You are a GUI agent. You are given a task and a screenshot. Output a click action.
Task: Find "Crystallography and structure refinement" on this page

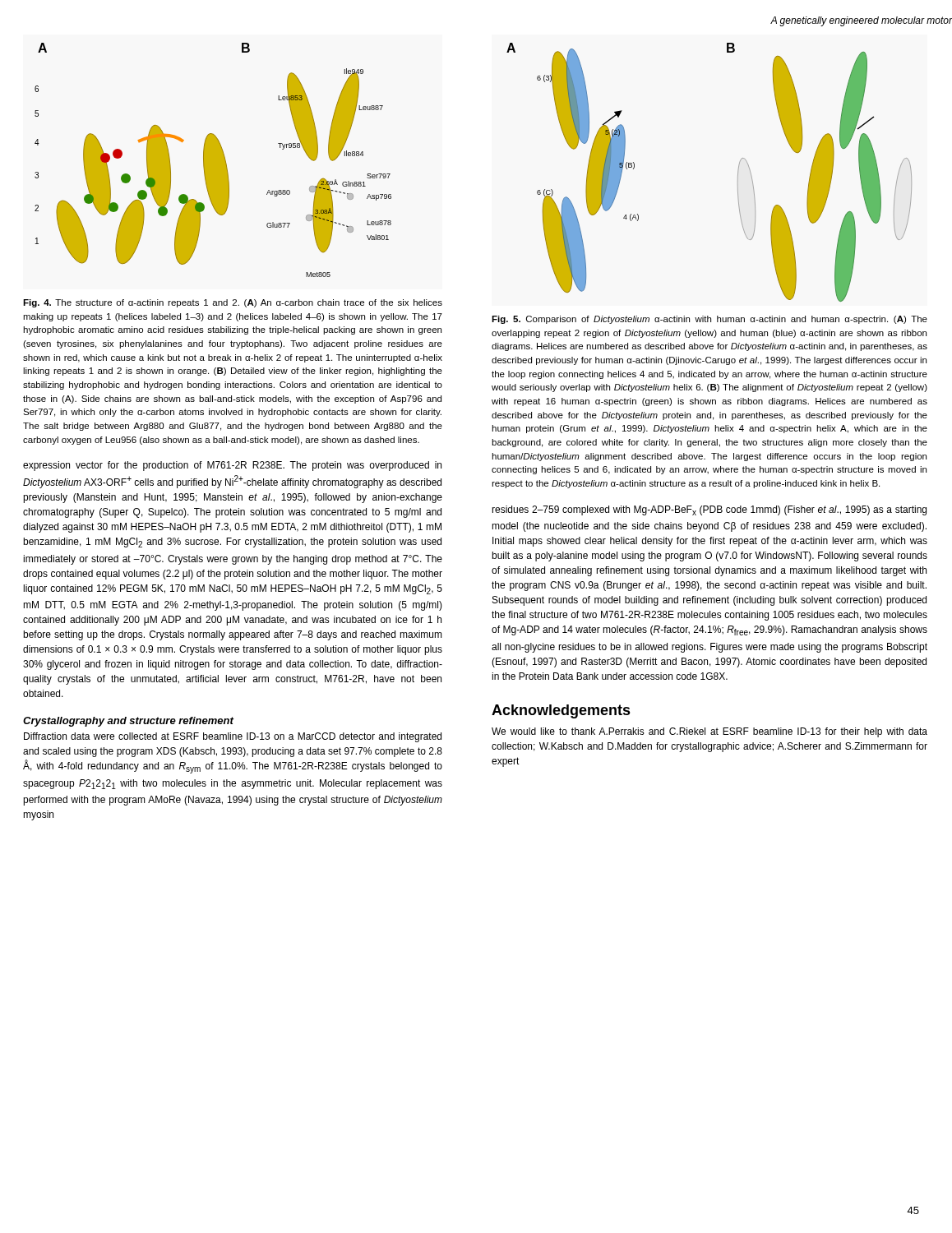[128, 721]
